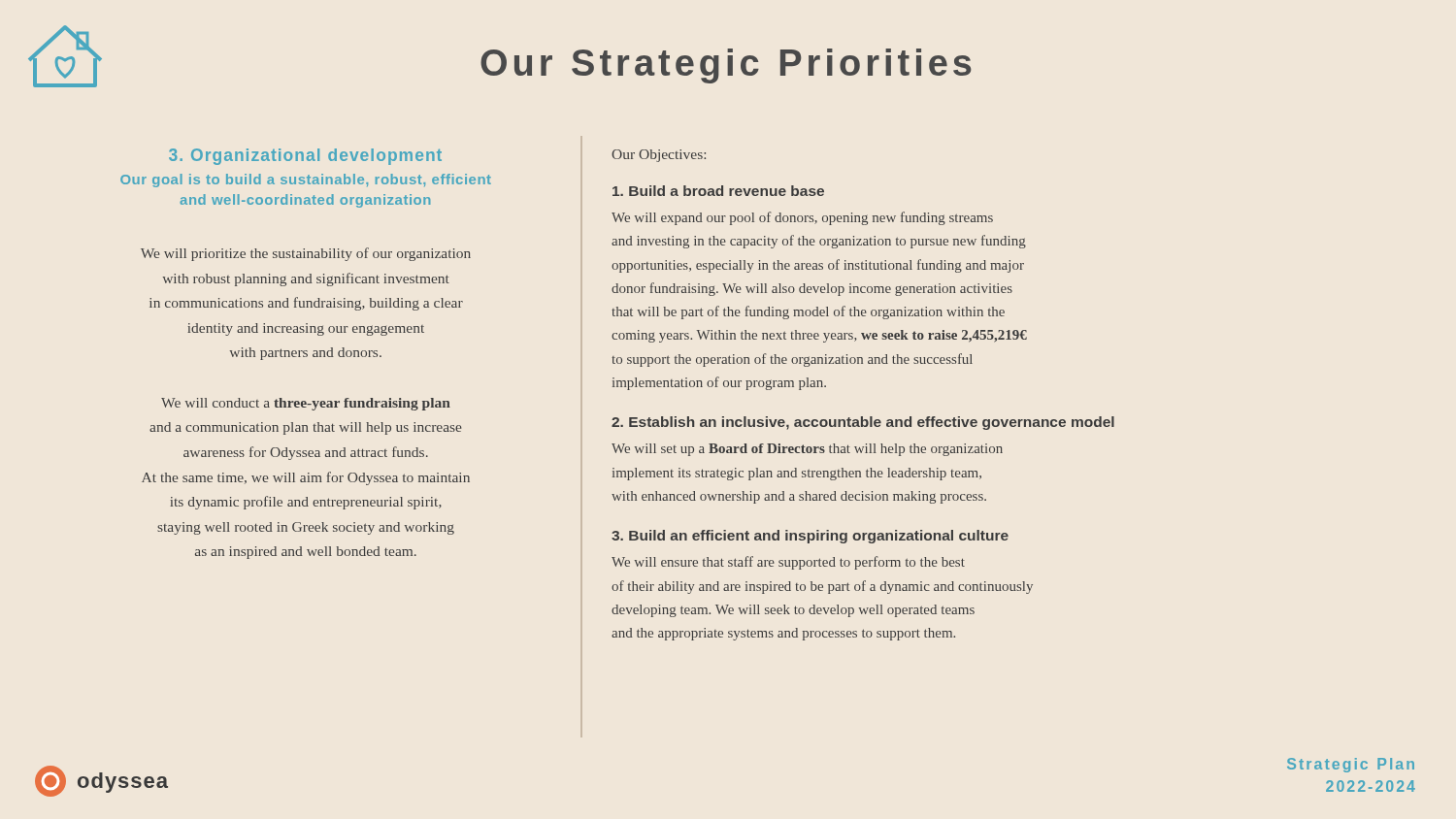Screen dimensions: 819x1456
Task: Click where it says "Our Objectives:"
Action: [x=659, y=154]
